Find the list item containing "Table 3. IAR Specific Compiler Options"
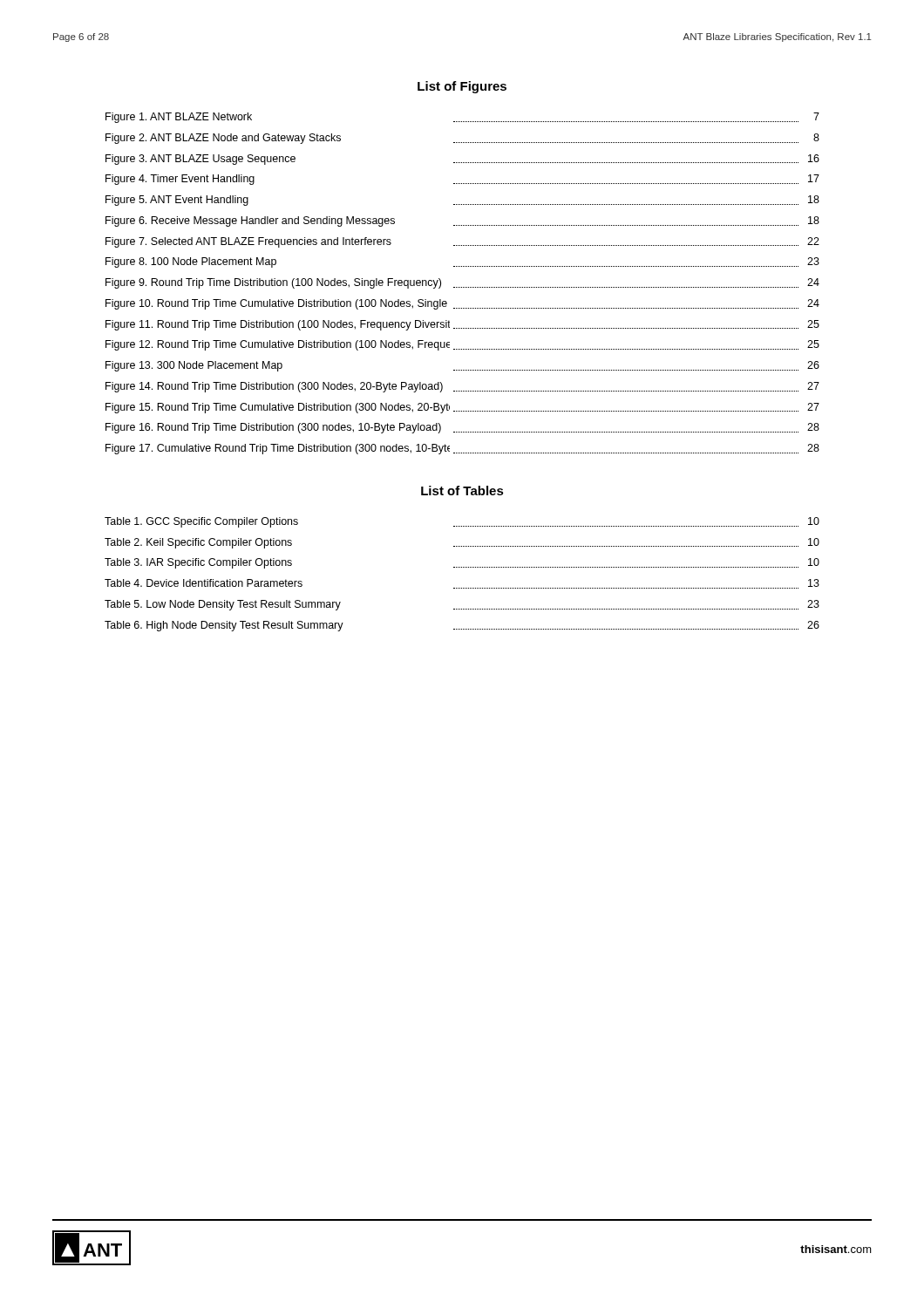 click(x=462, y=563)
